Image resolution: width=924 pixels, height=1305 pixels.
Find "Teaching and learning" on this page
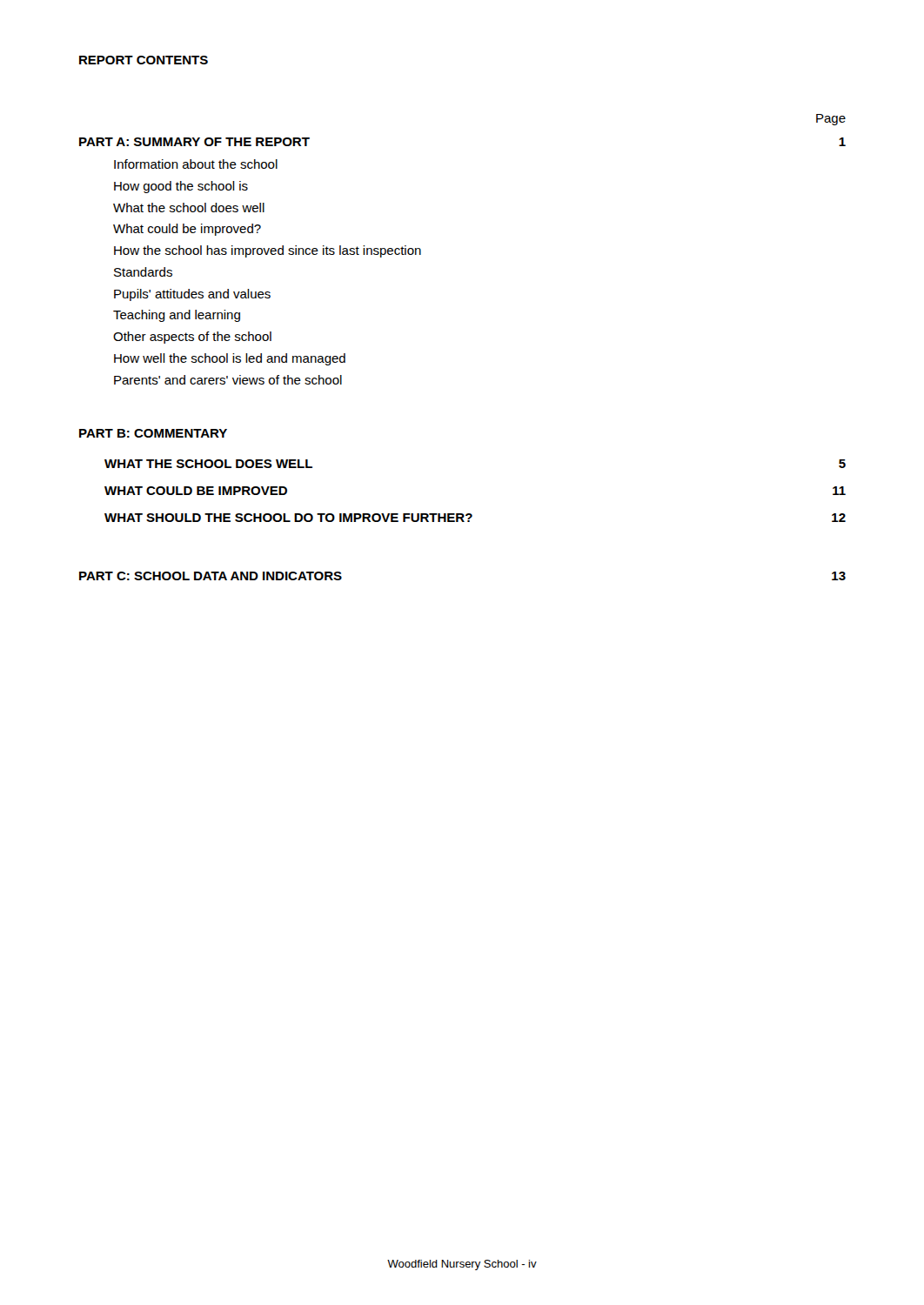pos(177,315)
